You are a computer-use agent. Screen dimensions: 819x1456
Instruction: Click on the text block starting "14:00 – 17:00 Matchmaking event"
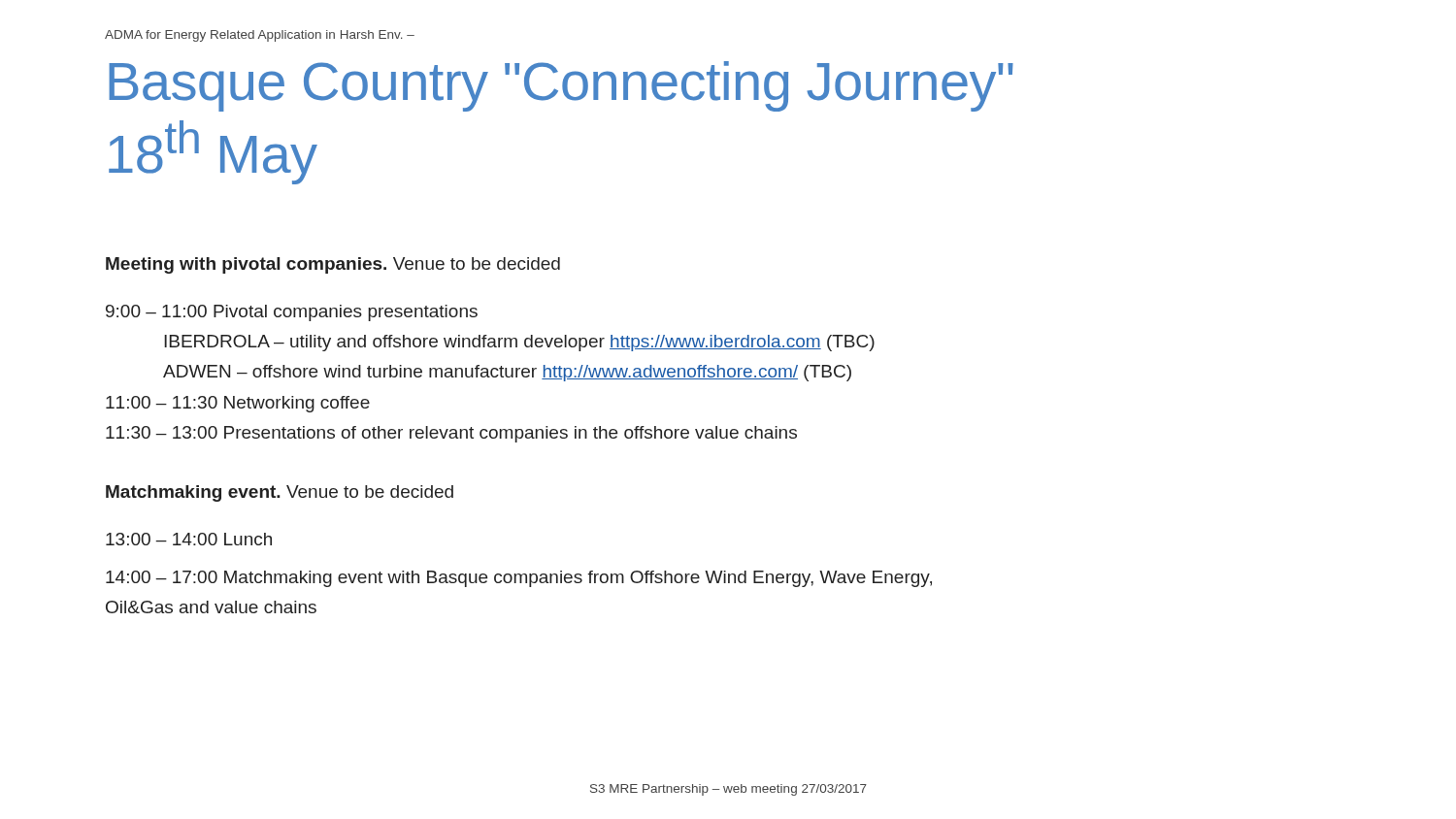pos(519,592)
